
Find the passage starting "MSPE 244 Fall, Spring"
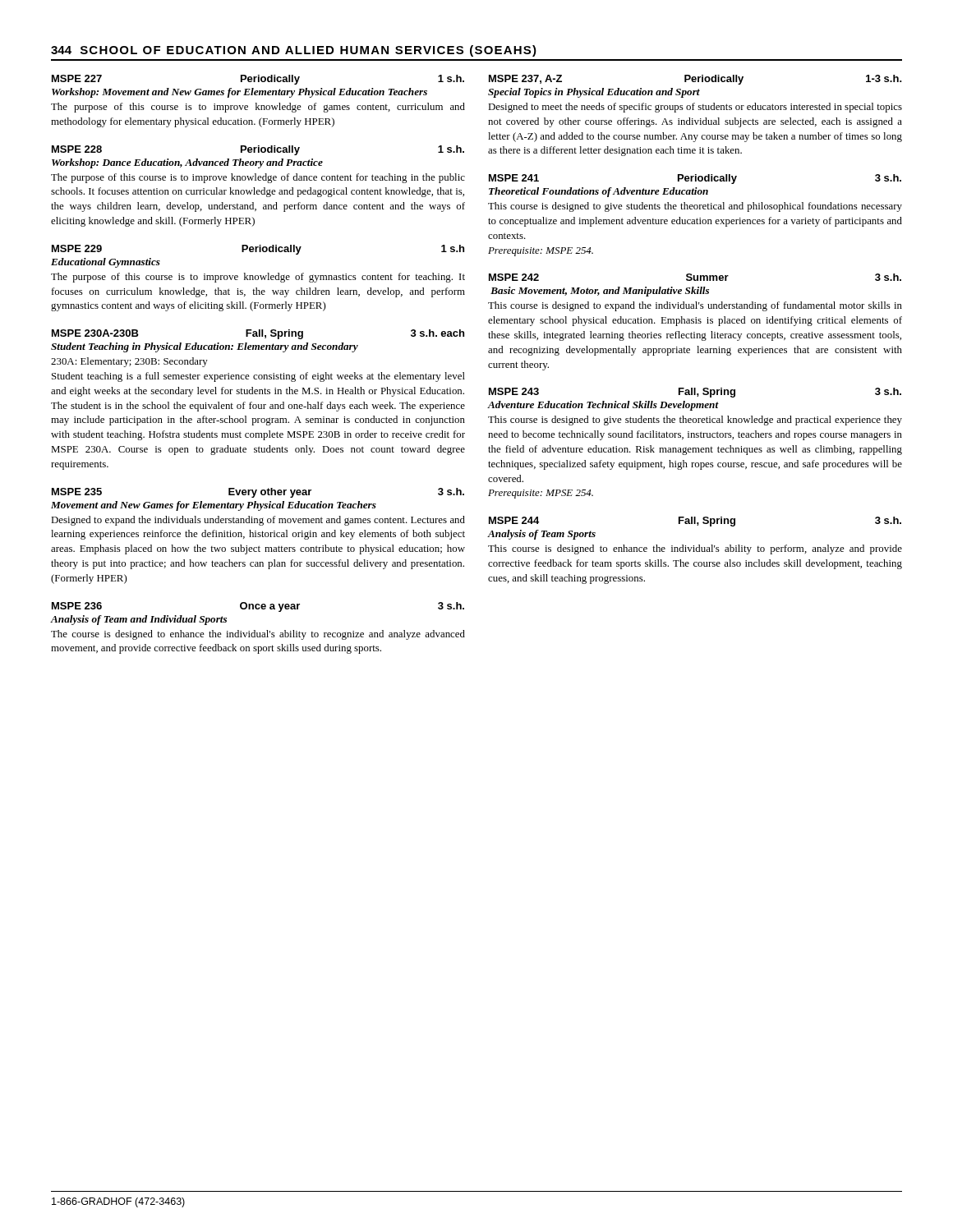(x=695, y=550)
